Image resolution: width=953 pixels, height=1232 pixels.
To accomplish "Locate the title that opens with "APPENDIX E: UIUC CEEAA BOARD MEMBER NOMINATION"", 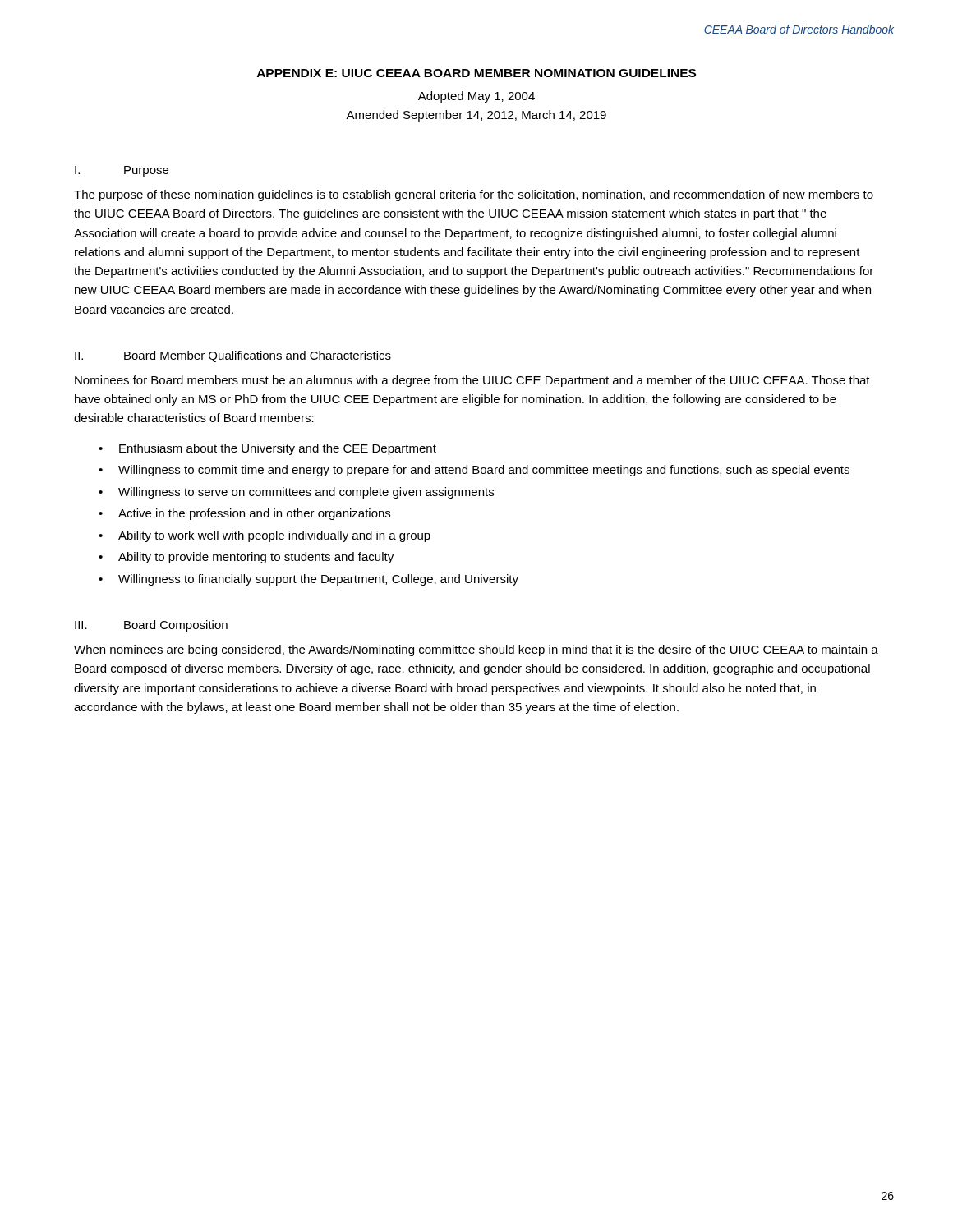I will [476, 94].
